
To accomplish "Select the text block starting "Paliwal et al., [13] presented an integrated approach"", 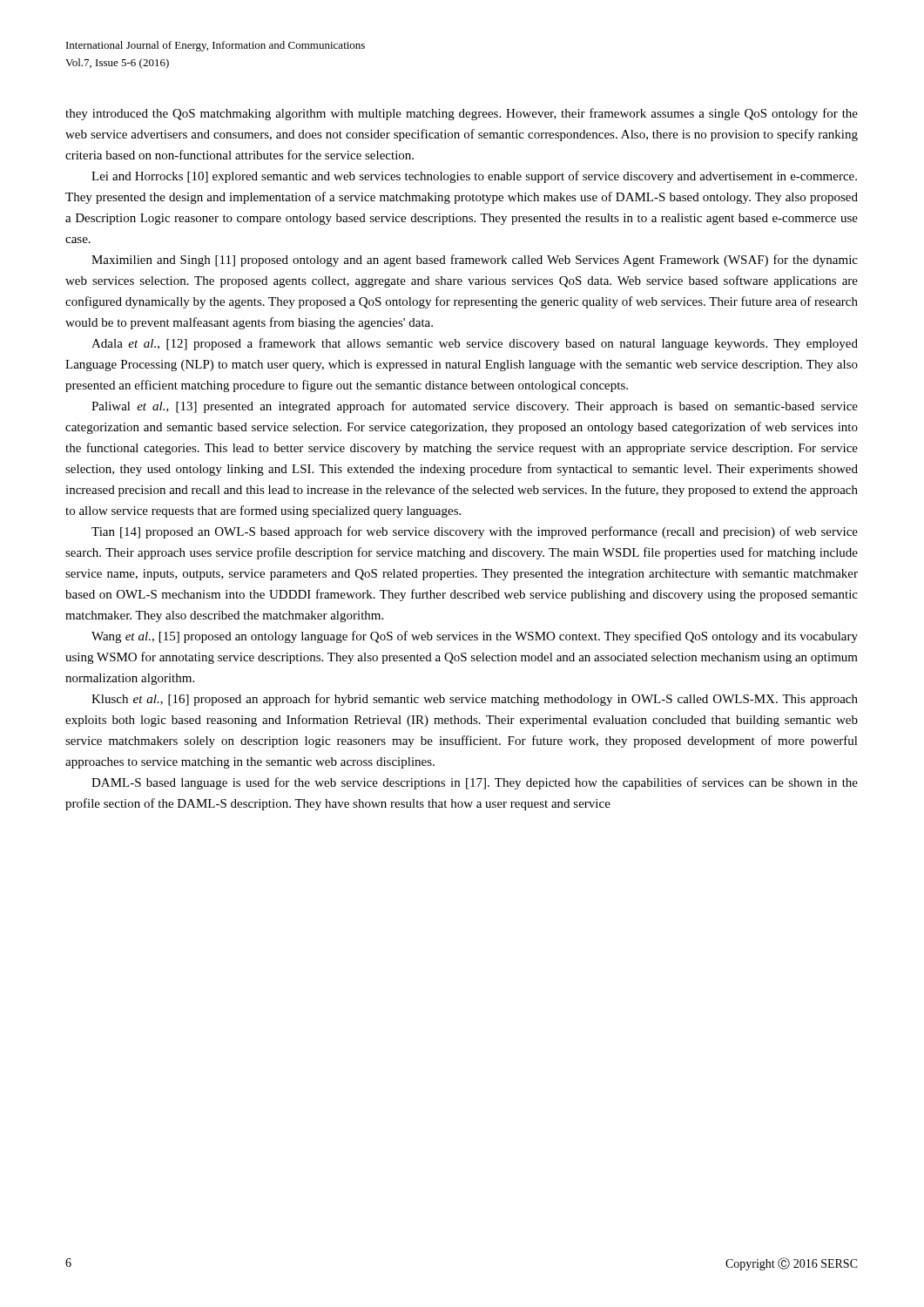I will coord(462,458).
